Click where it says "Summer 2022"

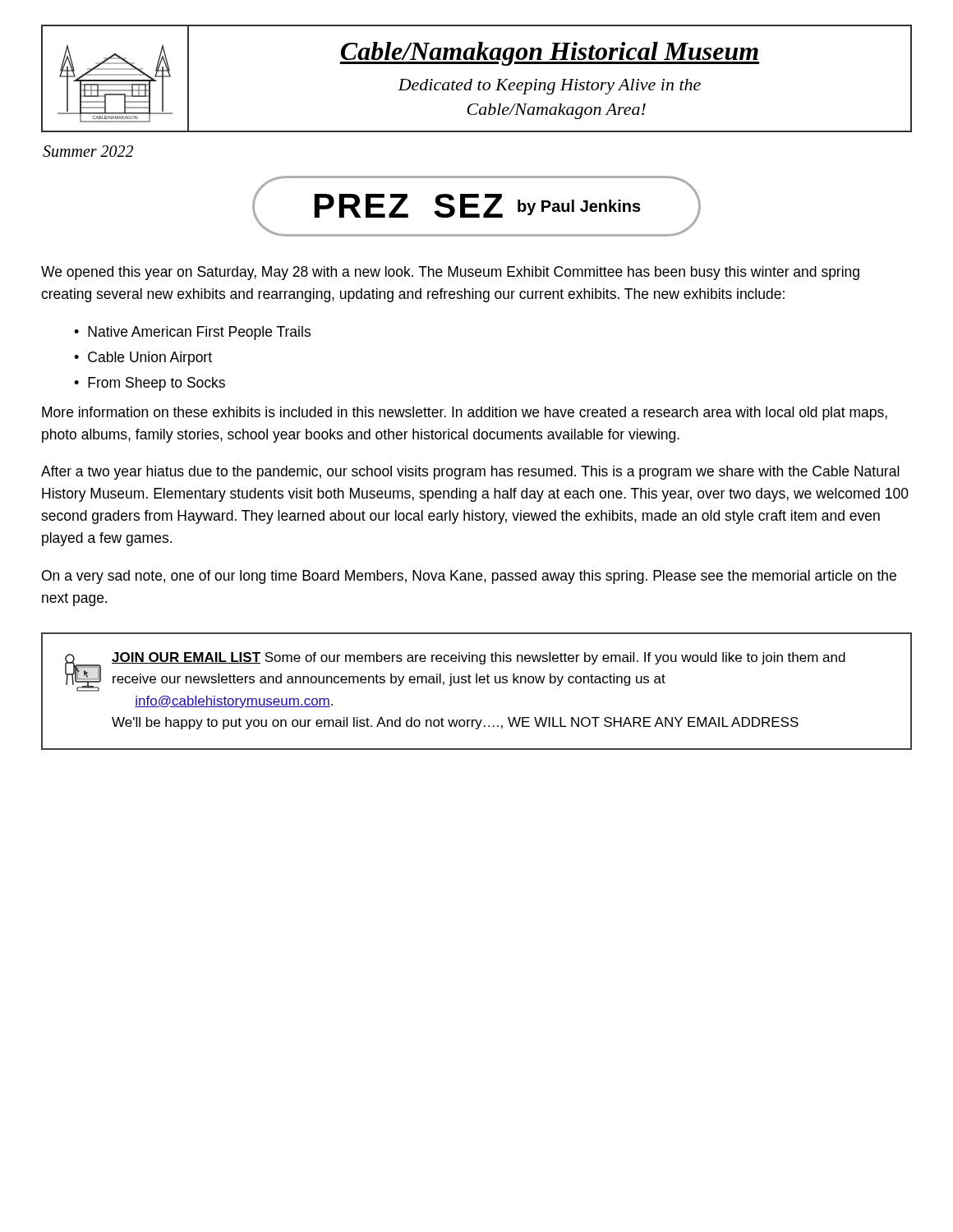pos(88,151)
